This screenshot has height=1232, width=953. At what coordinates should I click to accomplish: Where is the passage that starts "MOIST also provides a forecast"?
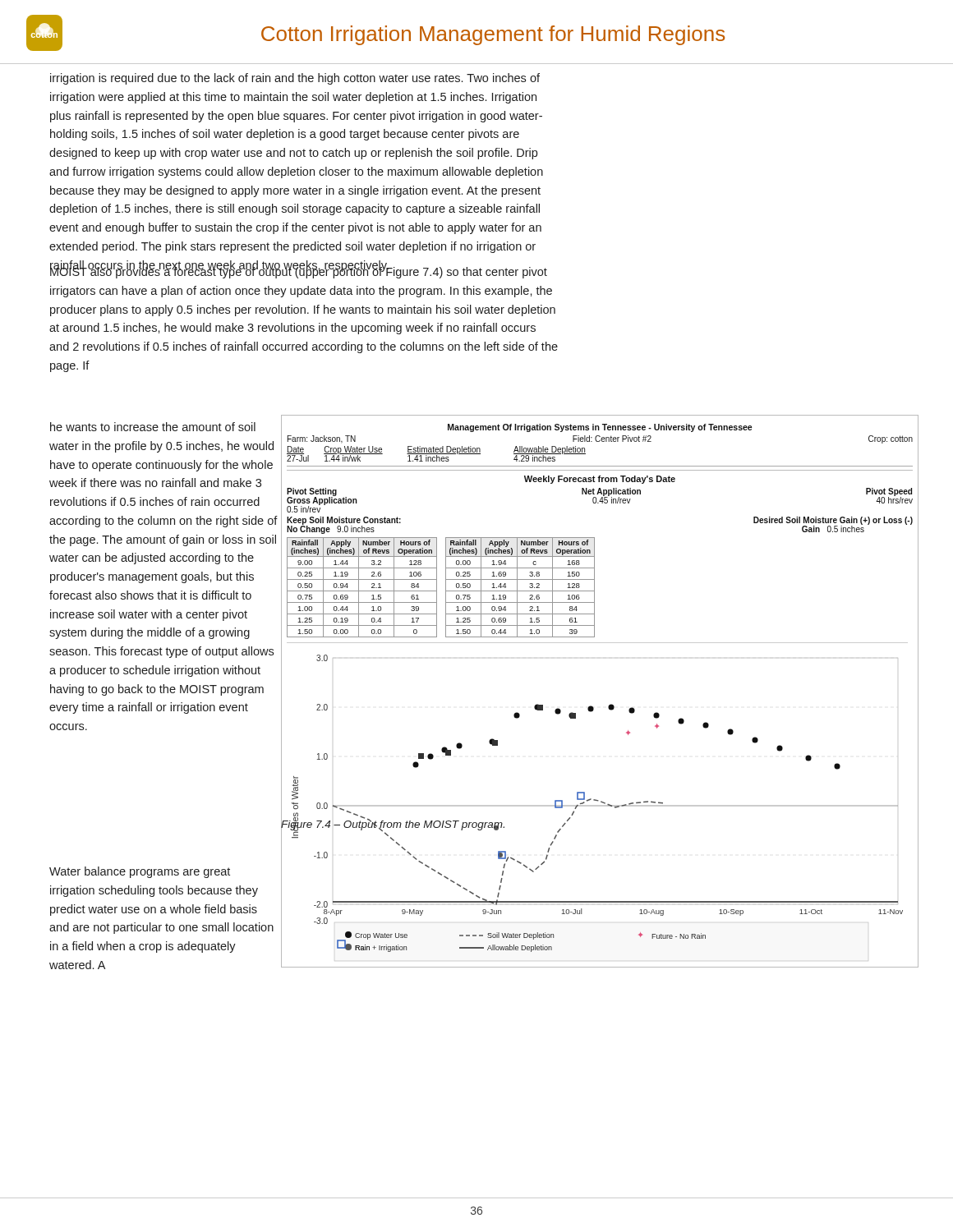click(x=304, y=319)
